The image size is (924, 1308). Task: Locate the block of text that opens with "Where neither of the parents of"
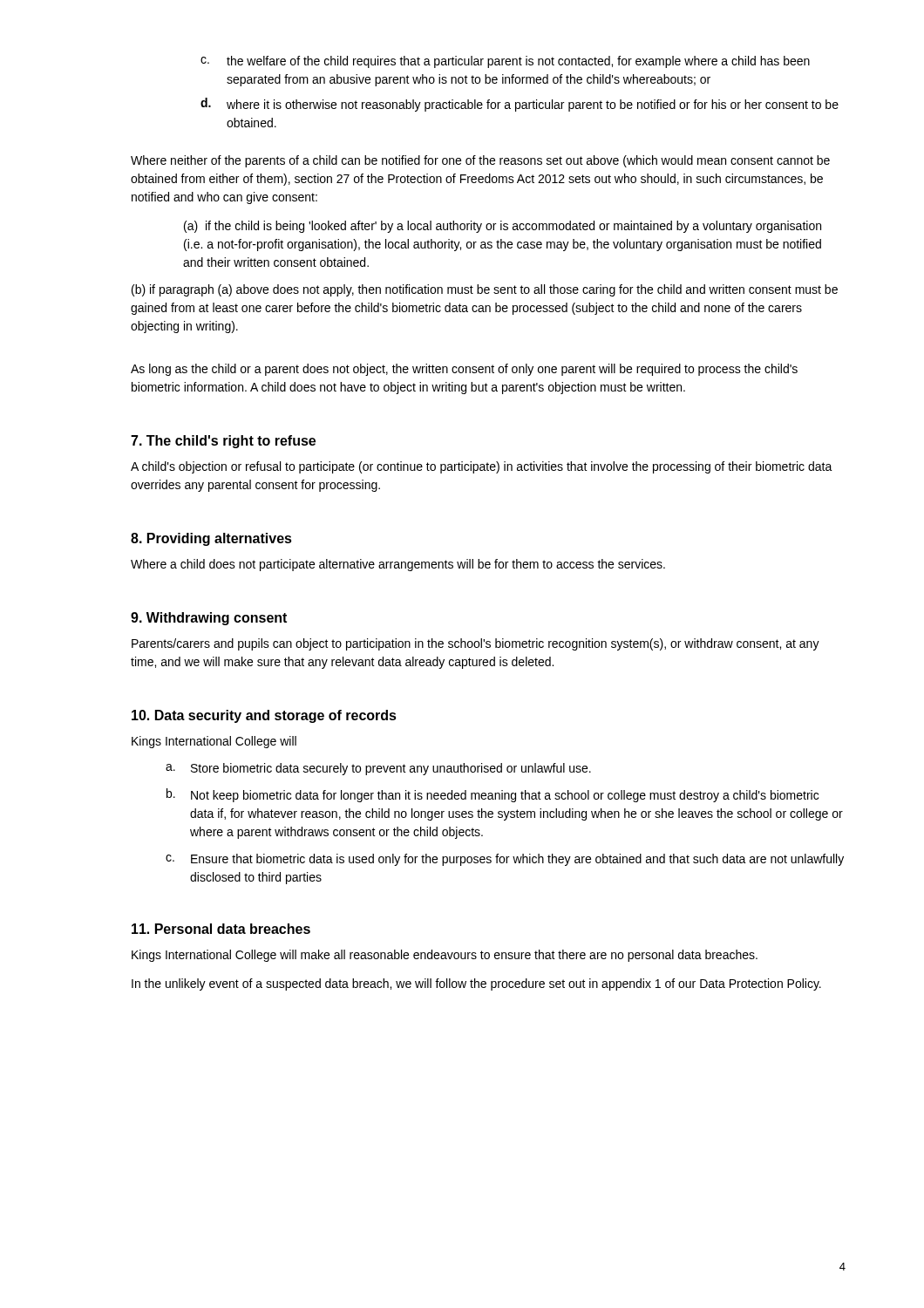point(488,179)
